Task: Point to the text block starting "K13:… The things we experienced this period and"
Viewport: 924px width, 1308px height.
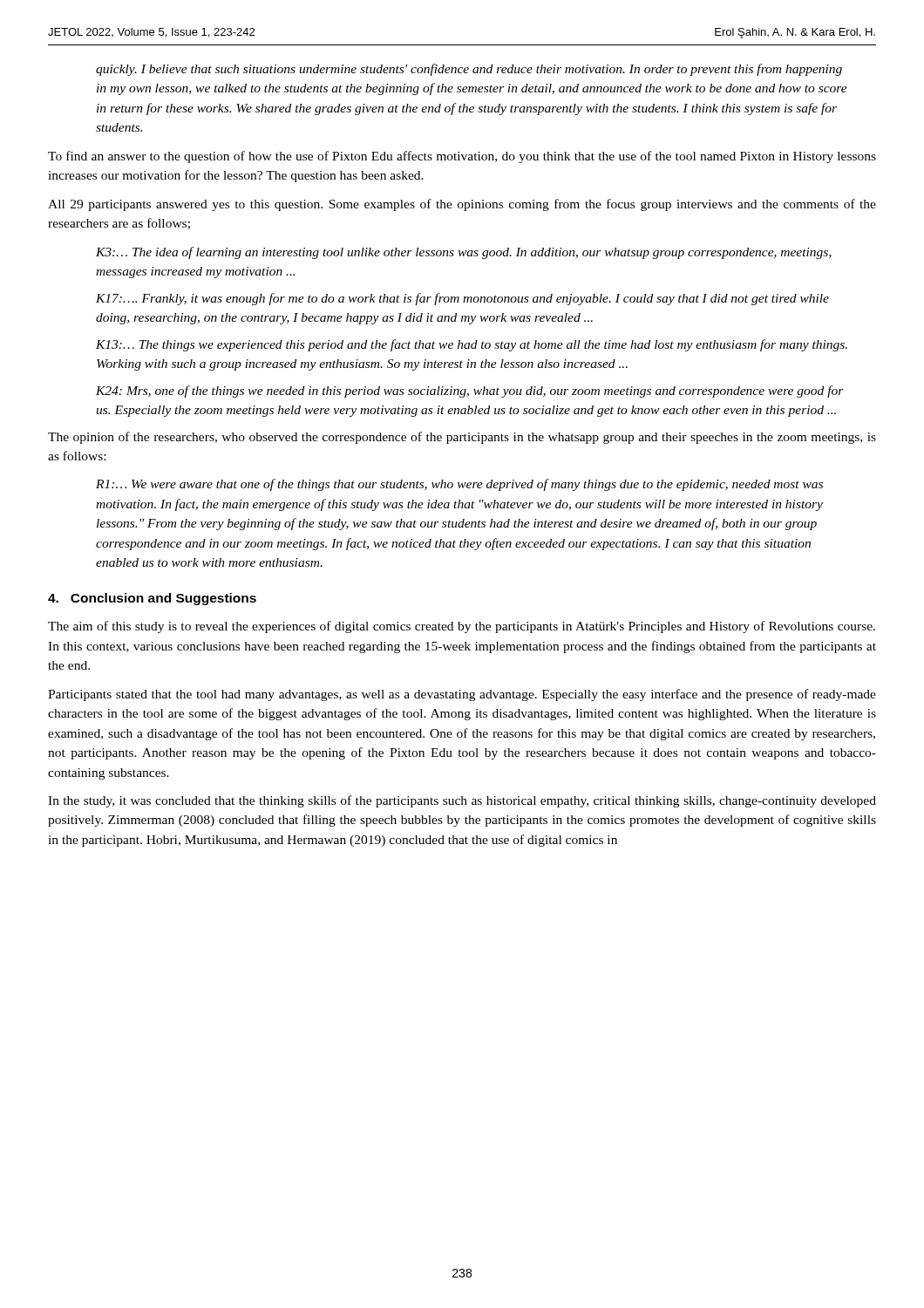Action: click(x=472, y=353)
